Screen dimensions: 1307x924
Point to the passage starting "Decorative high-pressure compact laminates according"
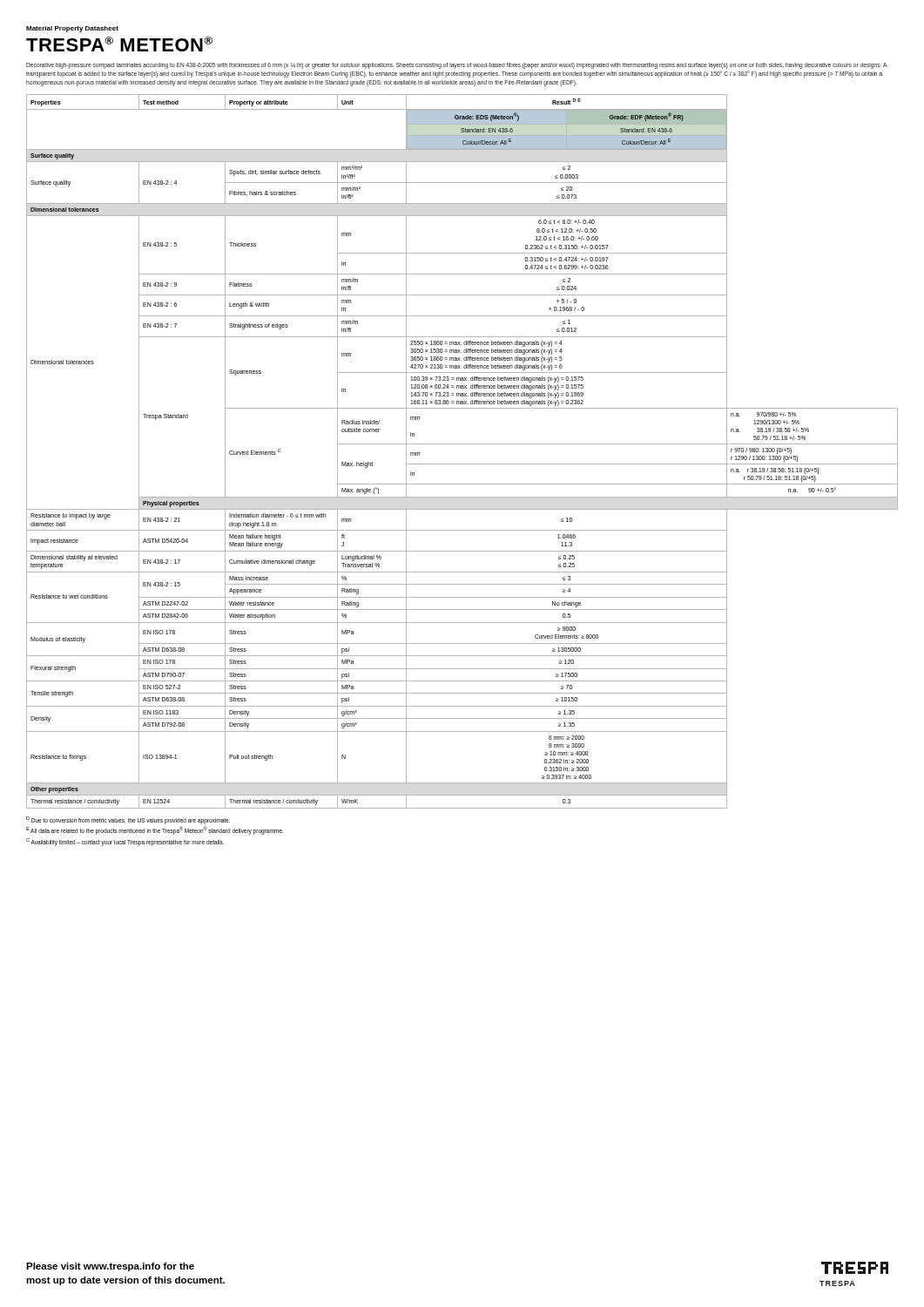[456, 74]
